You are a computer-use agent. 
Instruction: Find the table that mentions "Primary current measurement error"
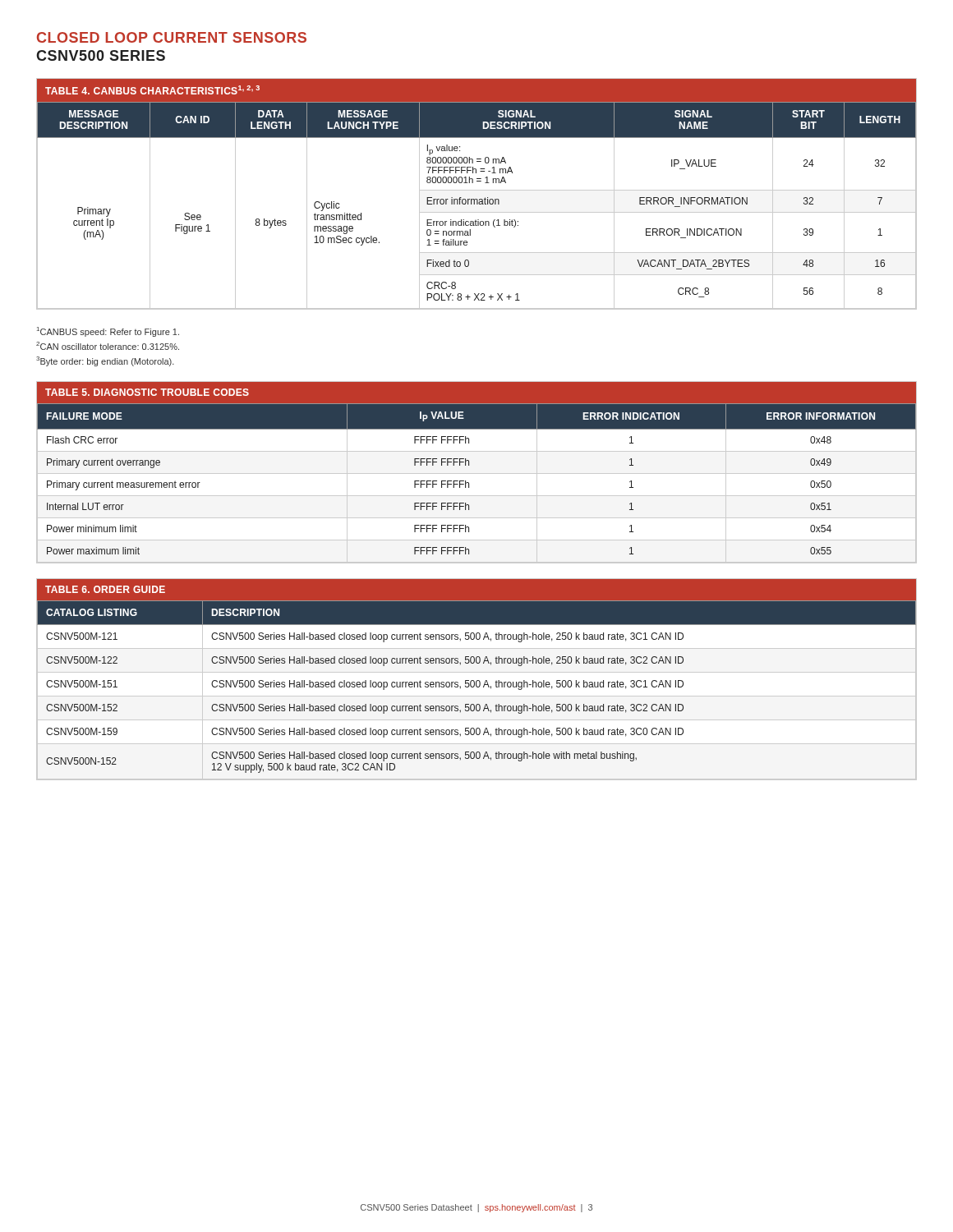tap(476, 472)
